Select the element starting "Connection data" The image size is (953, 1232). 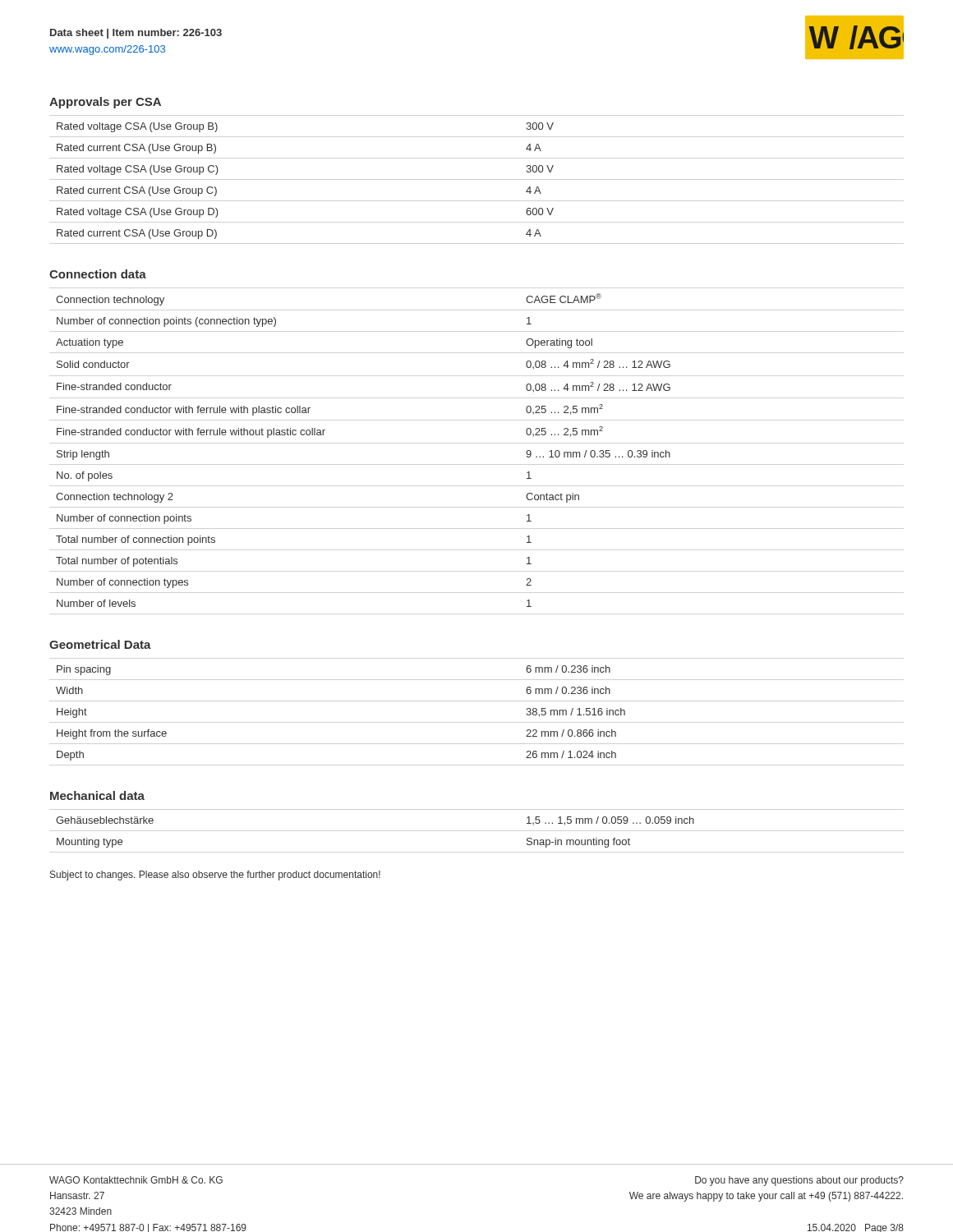(98, 274)
